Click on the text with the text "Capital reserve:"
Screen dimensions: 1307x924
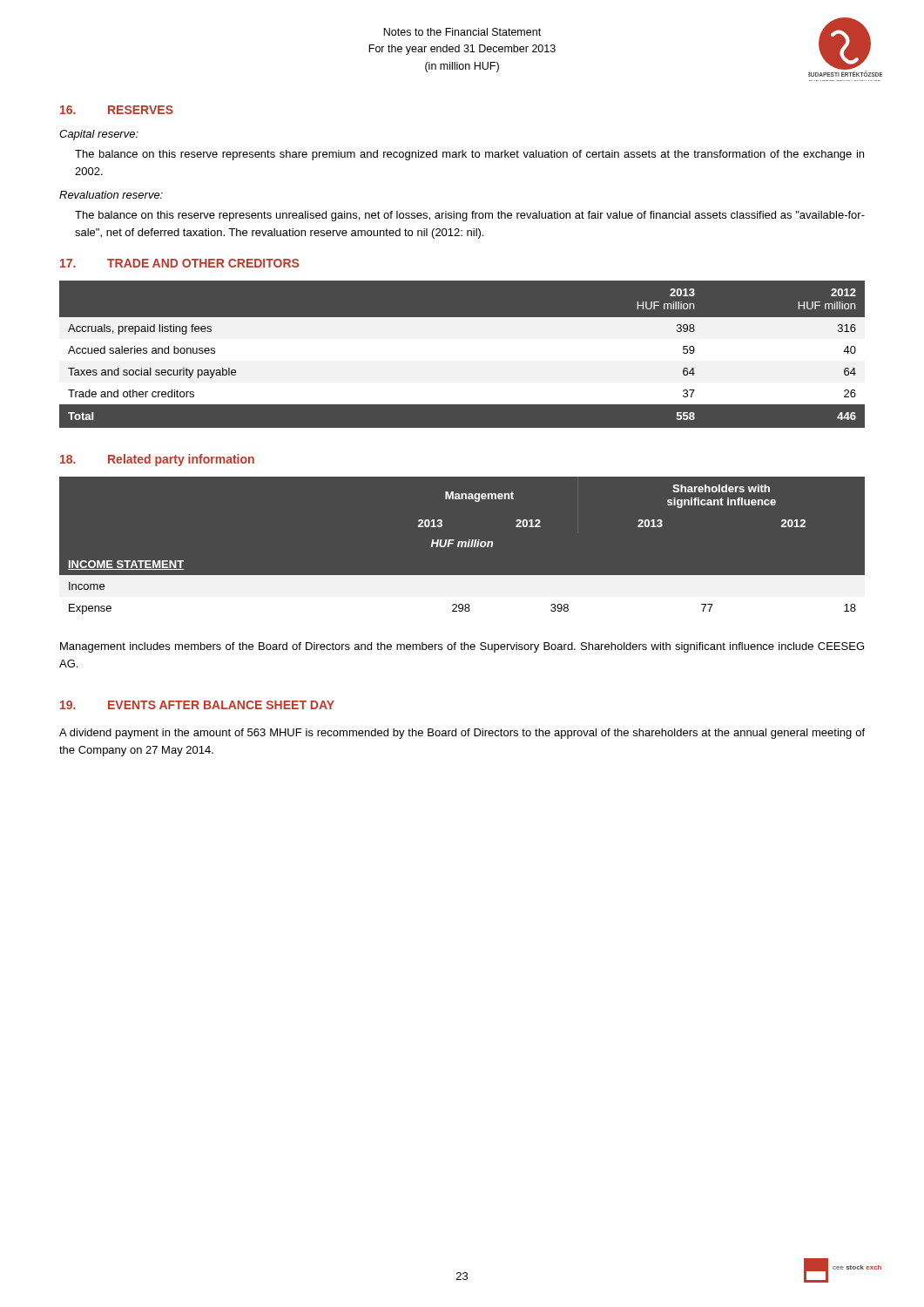99,134
